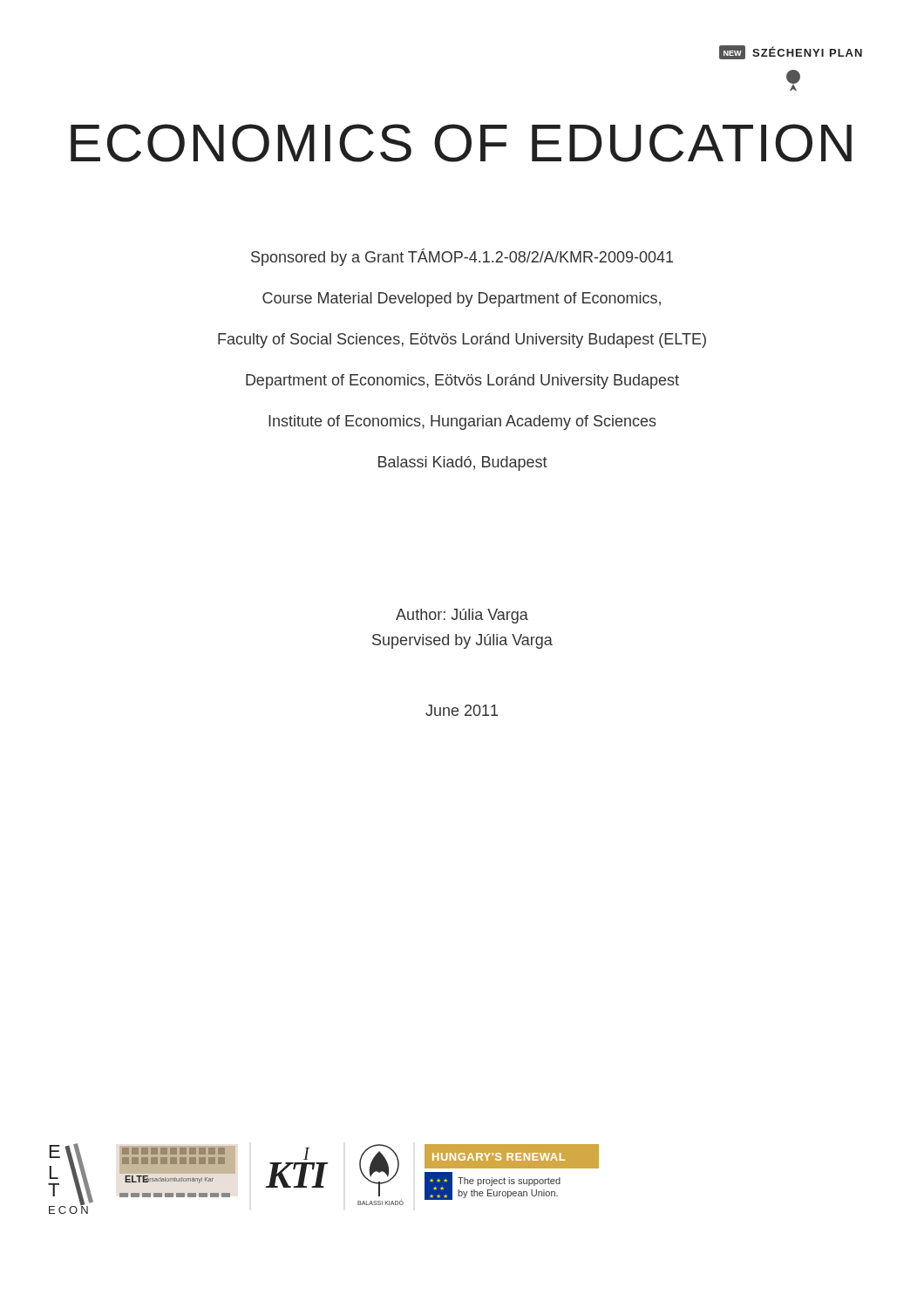Image resolution: width=924 pixels, height=1308 pixels.
Task: Find the logo
Action: (x=462, y=1182)
